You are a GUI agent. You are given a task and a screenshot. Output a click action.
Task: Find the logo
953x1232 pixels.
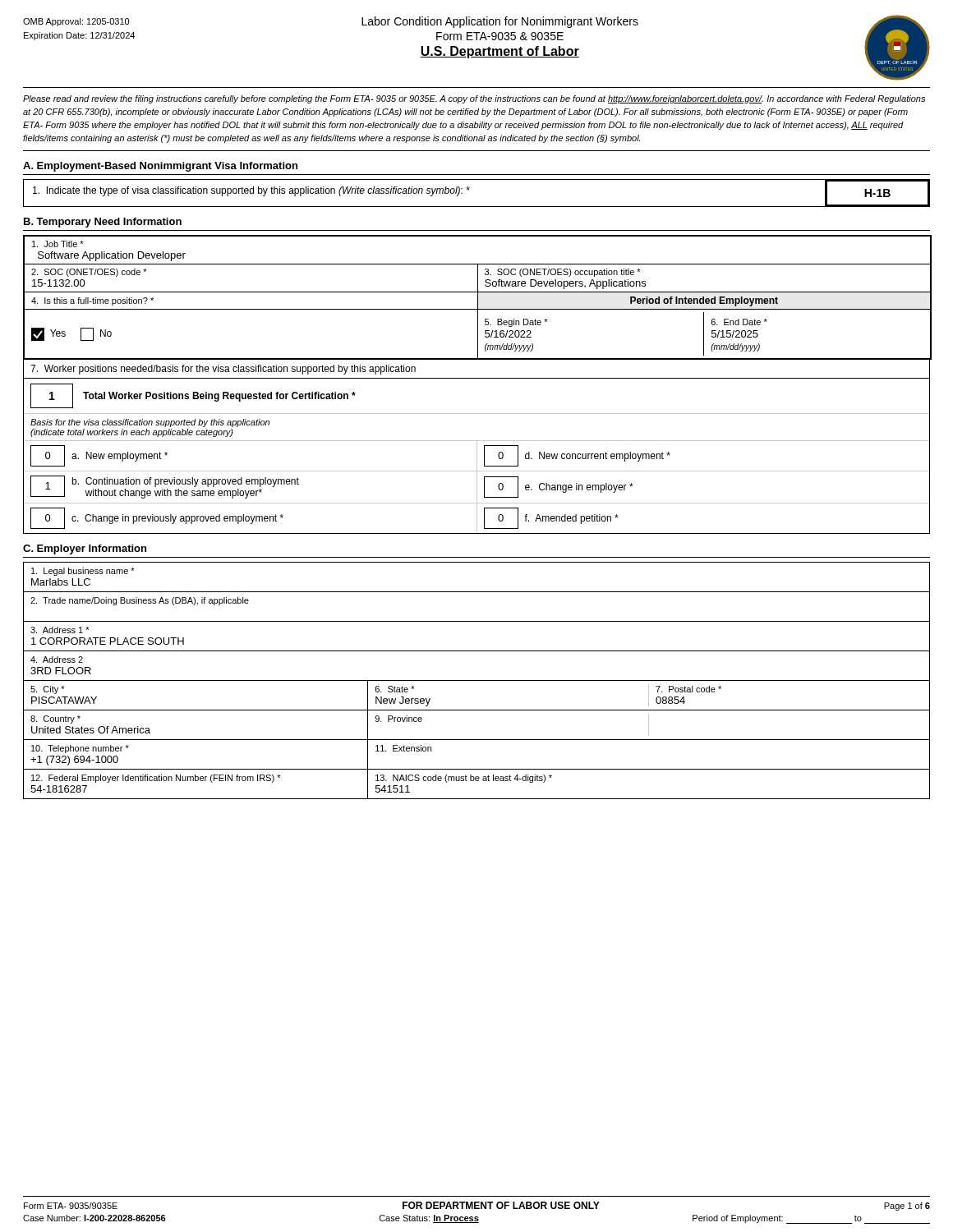tap(897, 48)
